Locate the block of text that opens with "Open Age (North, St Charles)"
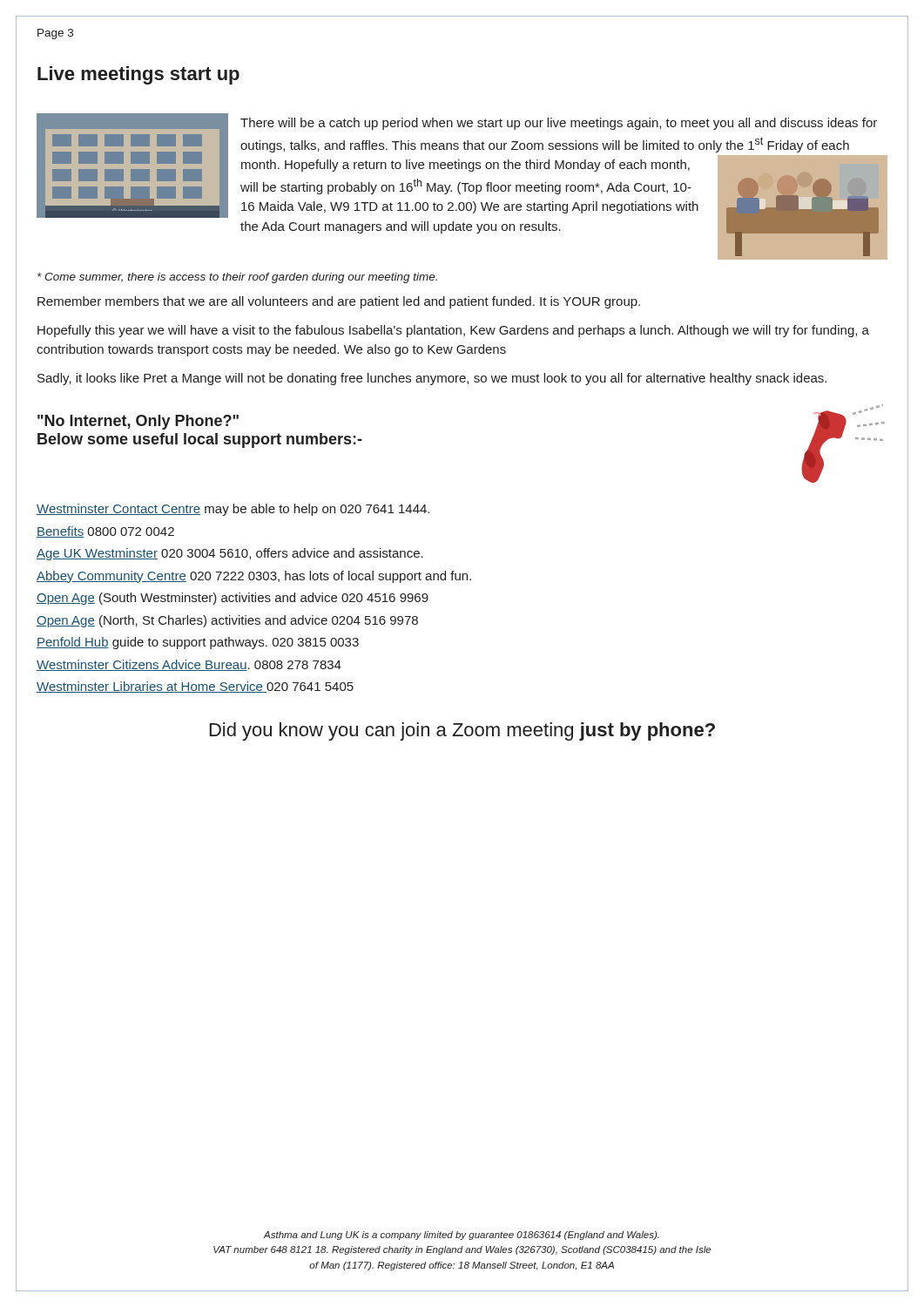This screenshot has height=1307, width=924. 228,620
